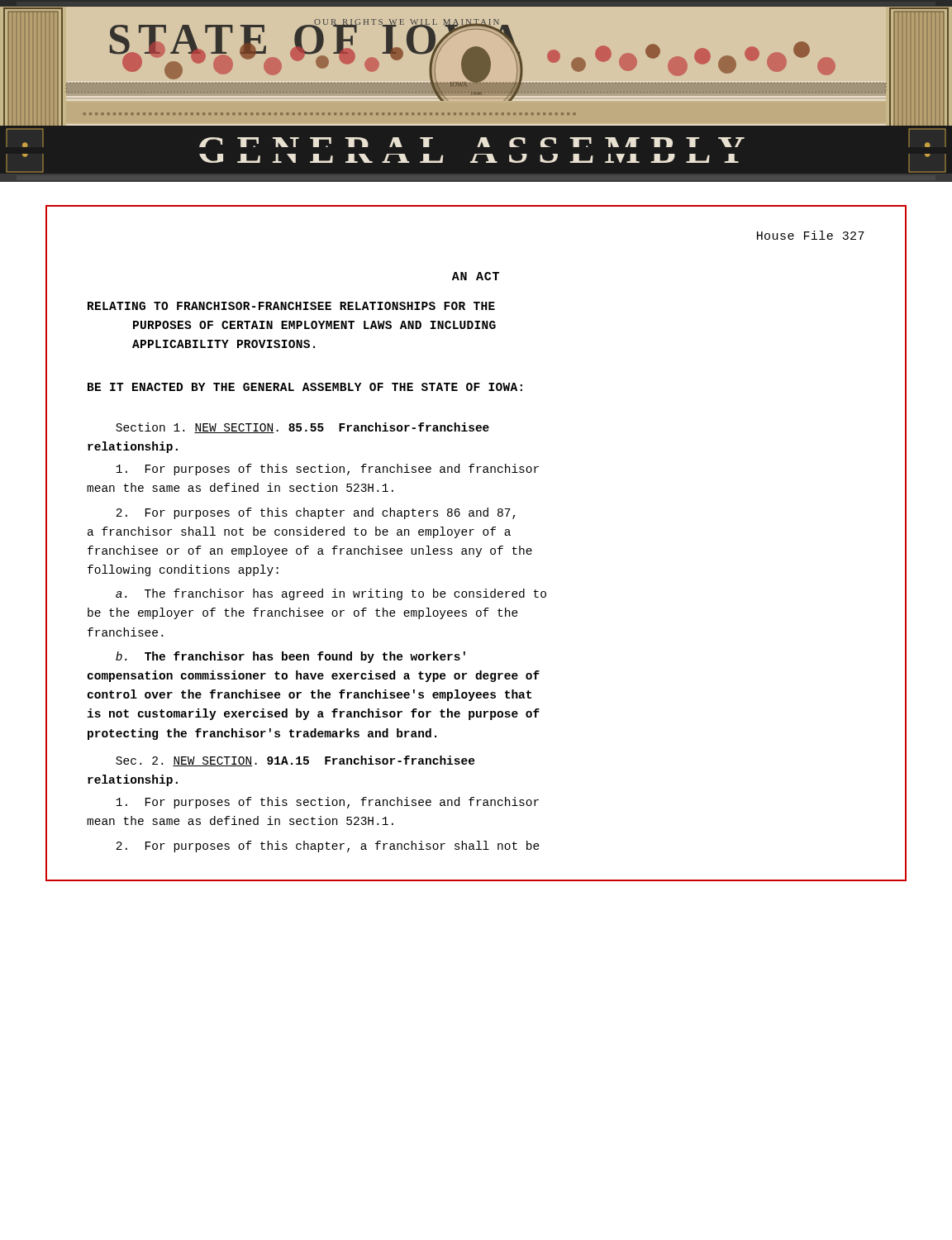952x1240 pixels.
Task: Select the element starting "BE IT ENACTED BY THE GENERAL ASSEMBLY"
Action: [x=306, y=387]
